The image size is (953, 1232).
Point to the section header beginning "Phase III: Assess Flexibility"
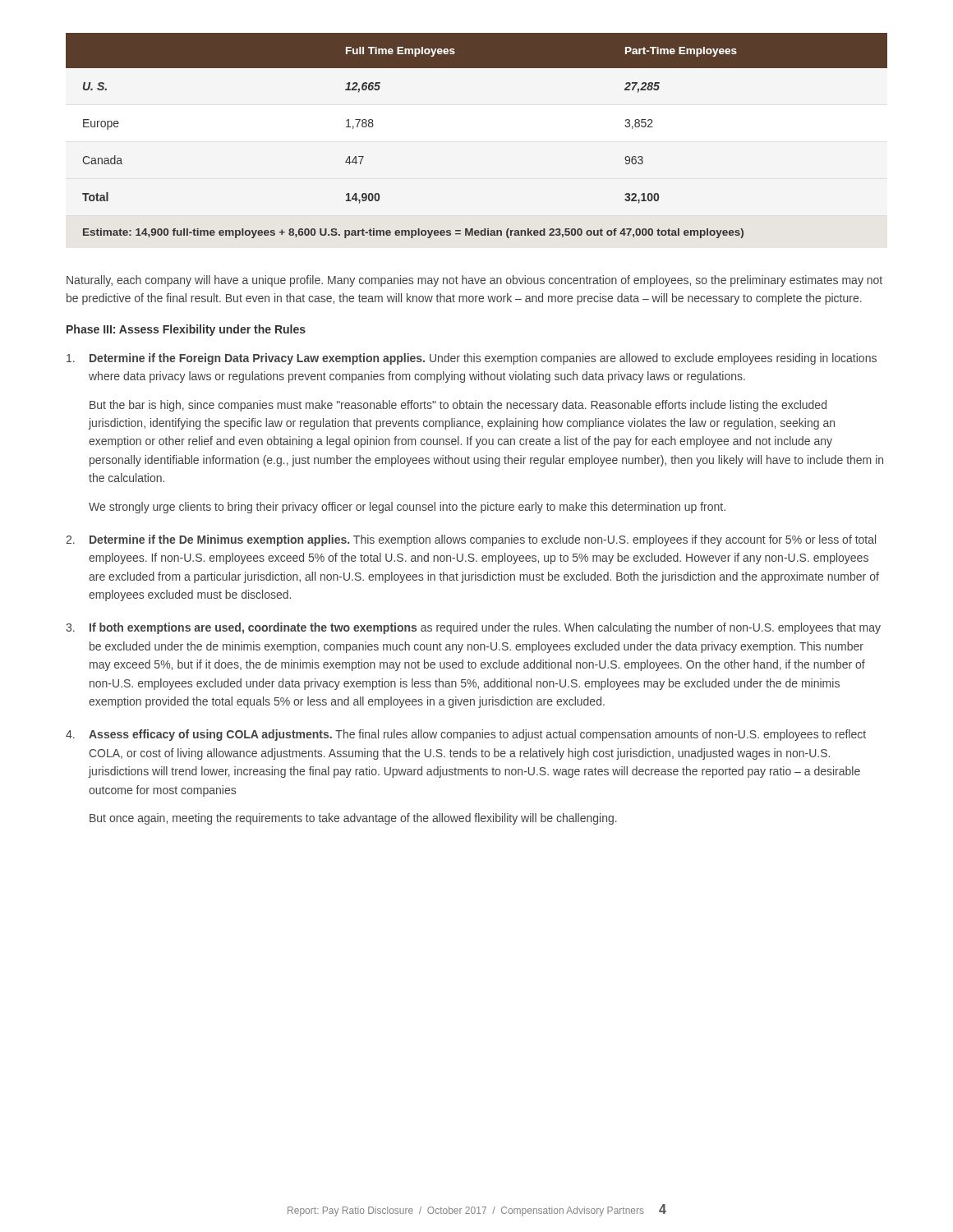coord(186,329)
